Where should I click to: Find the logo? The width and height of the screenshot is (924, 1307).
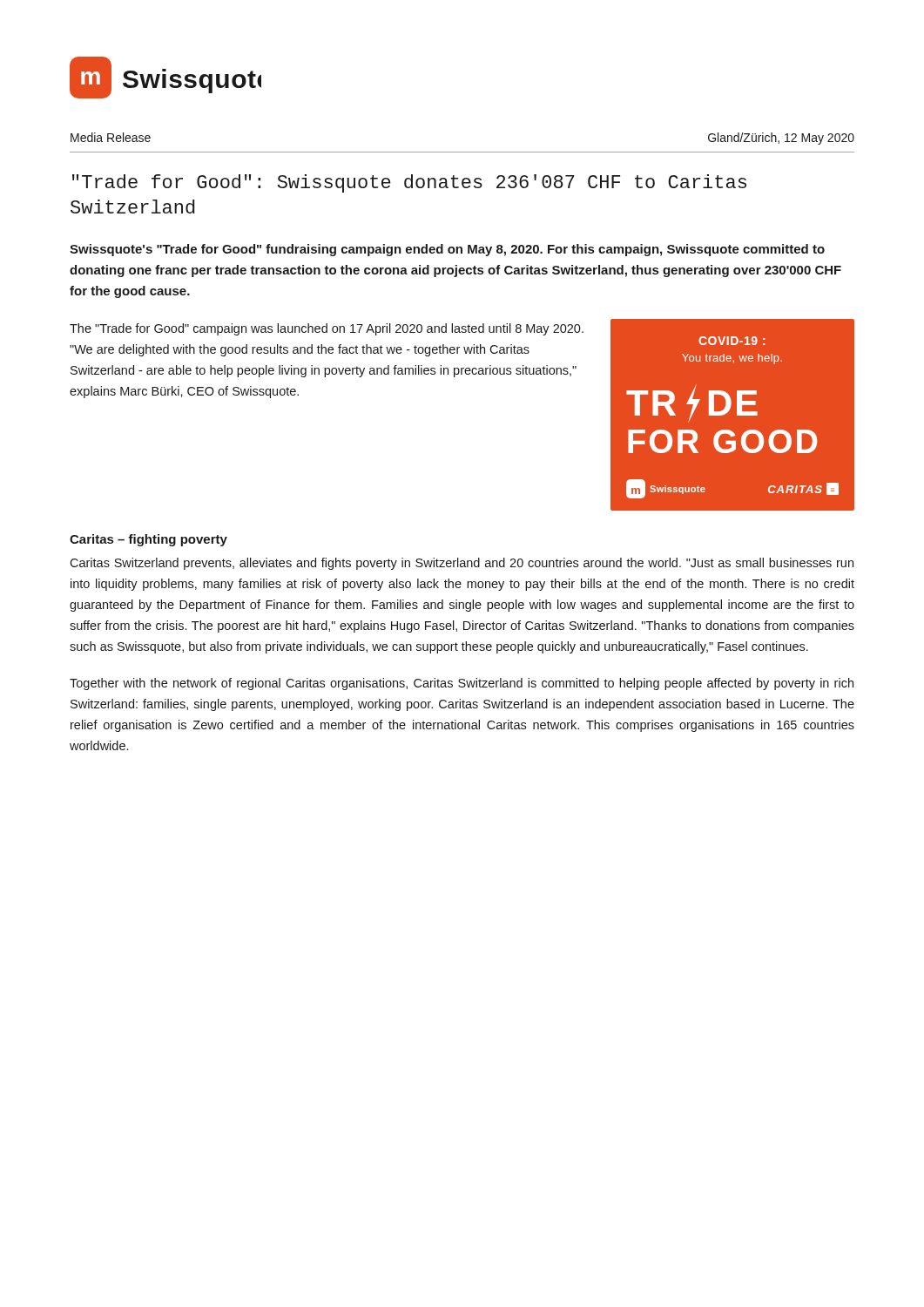[462, 78]
